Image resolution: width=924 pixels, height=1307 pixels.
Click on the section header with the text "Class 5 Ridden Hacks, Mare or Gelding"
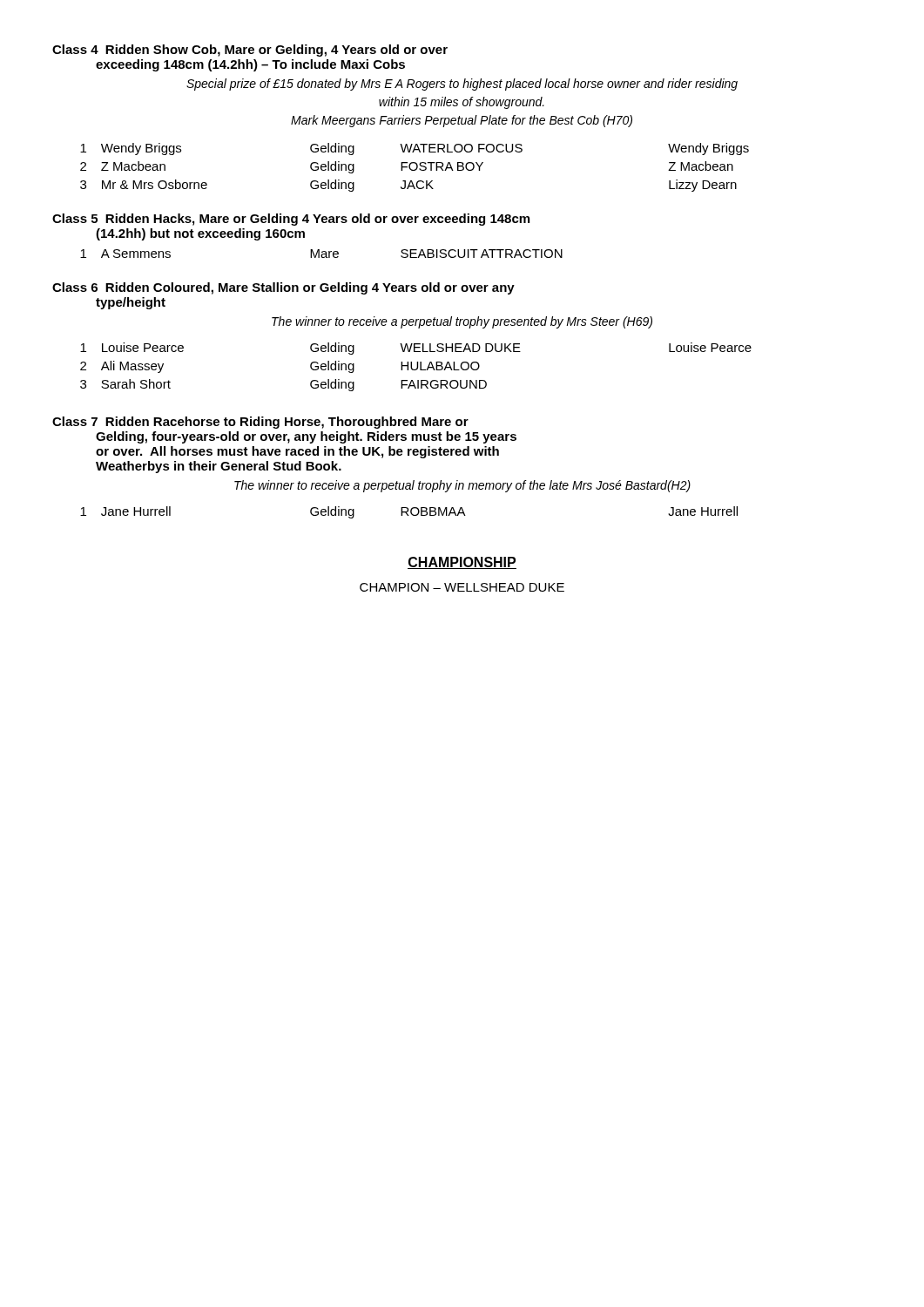[291, 226]
